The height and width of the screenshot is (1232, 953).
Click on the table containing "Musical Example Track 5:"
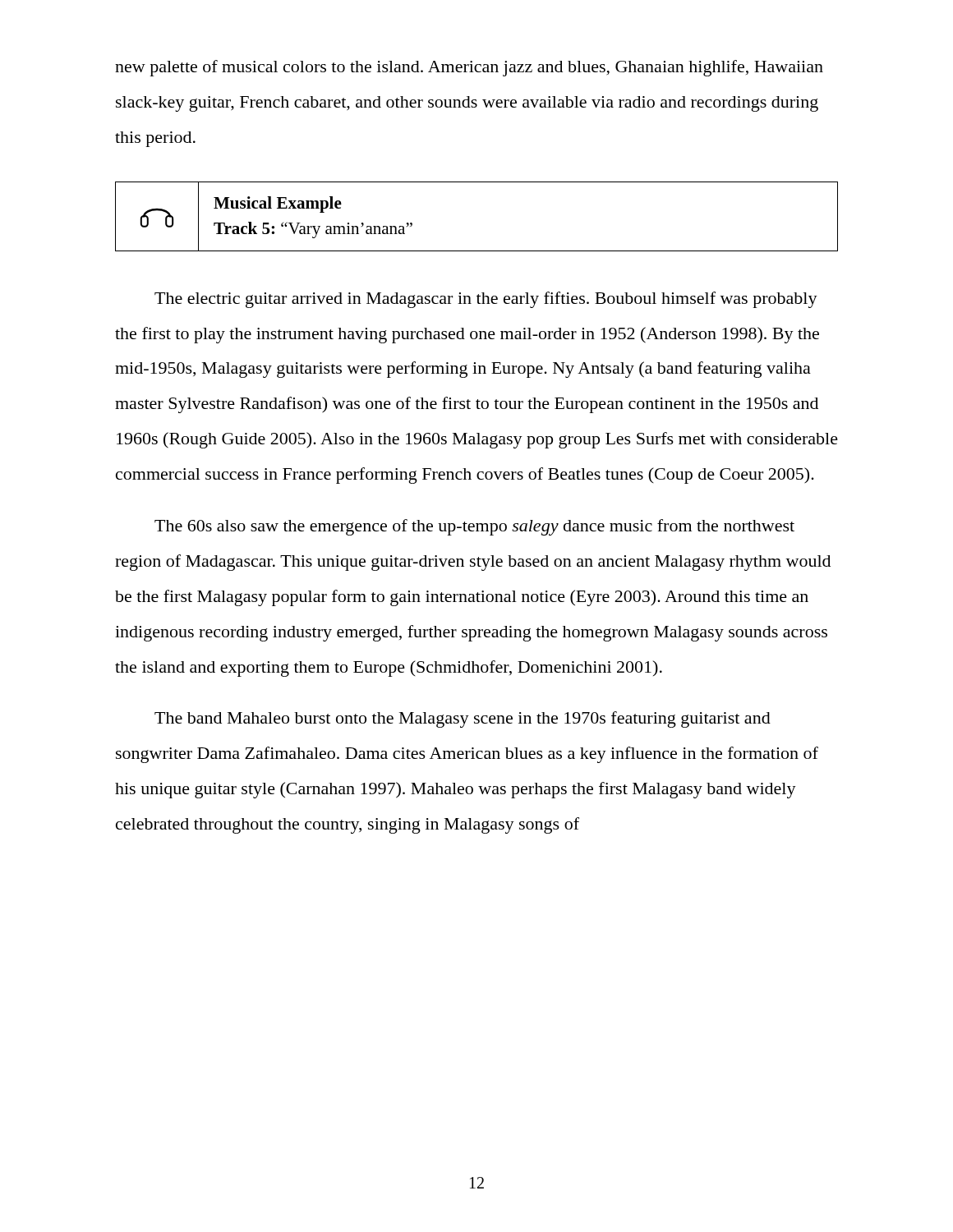tap(476, 216)
